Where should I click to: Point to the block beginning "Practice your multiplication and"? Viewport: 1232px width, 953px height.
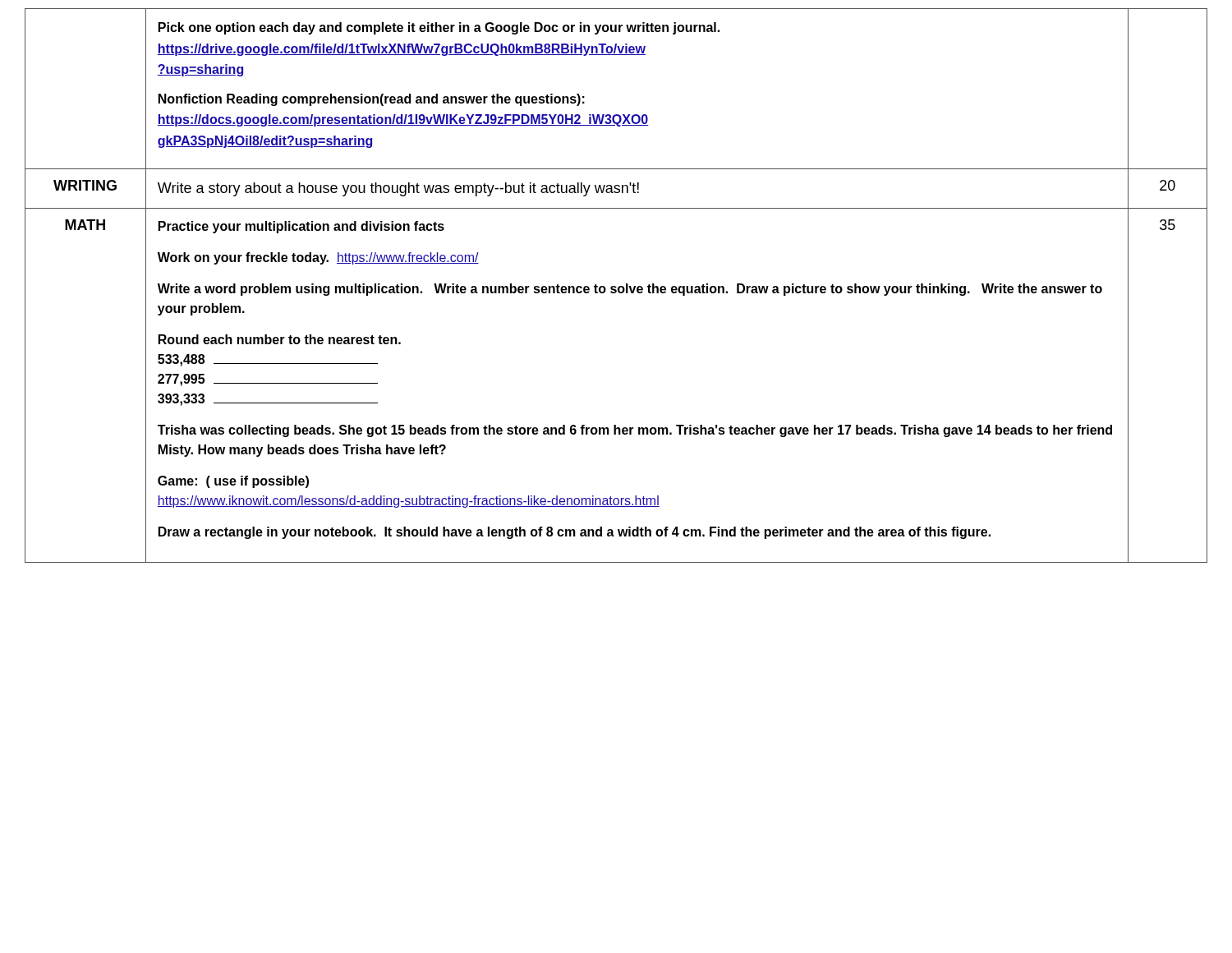[x=301, y=227]
